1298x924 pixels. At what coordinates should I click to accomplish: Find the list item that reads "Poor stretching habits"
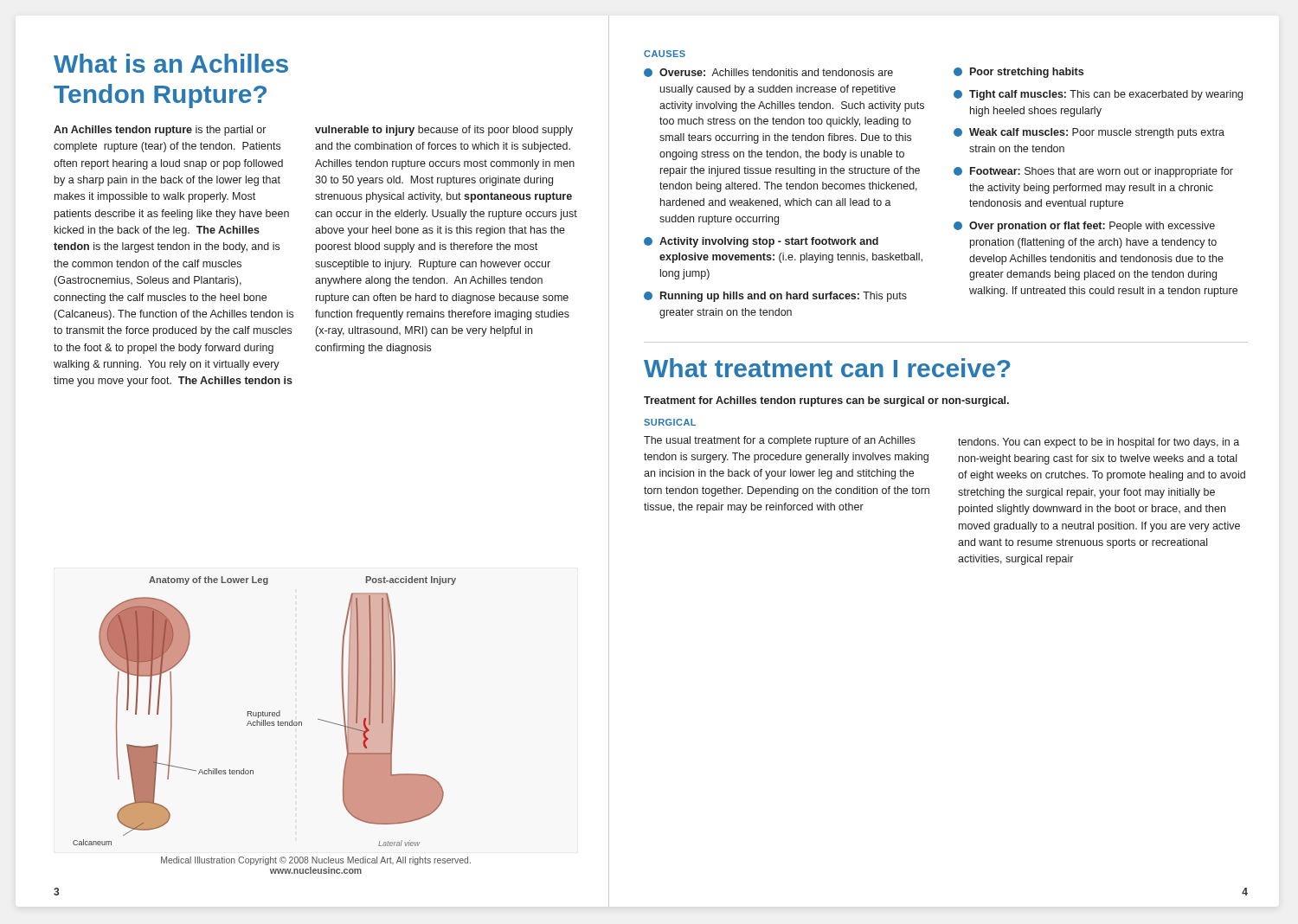point(1018,73)
